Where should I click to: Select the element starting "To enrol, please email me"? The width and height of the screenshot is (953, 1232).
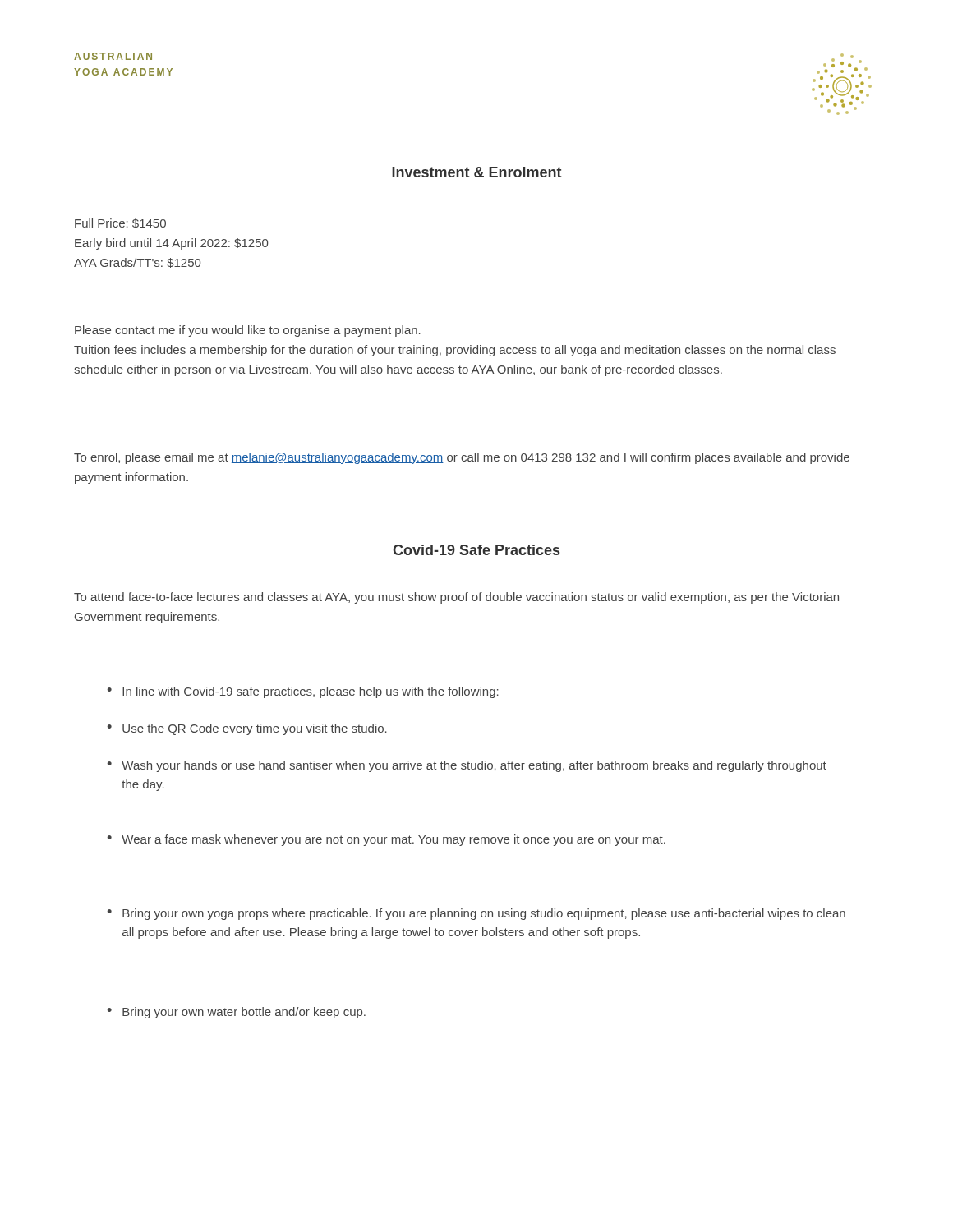click(462, 467)
